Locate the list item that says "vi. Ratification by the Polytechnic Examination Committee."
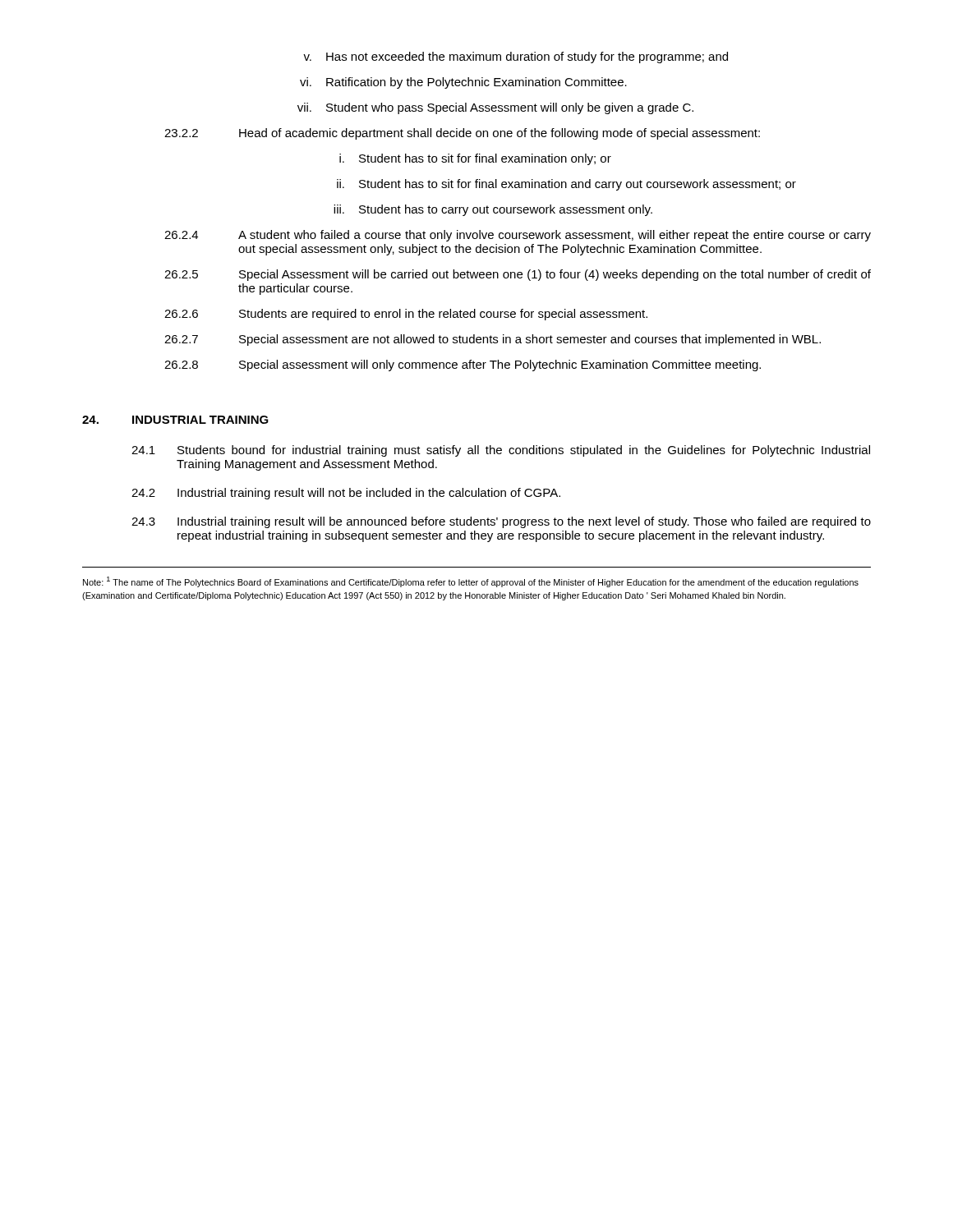Image resolution: width=953 pixels, height=1232 pixels. [559, 82]
